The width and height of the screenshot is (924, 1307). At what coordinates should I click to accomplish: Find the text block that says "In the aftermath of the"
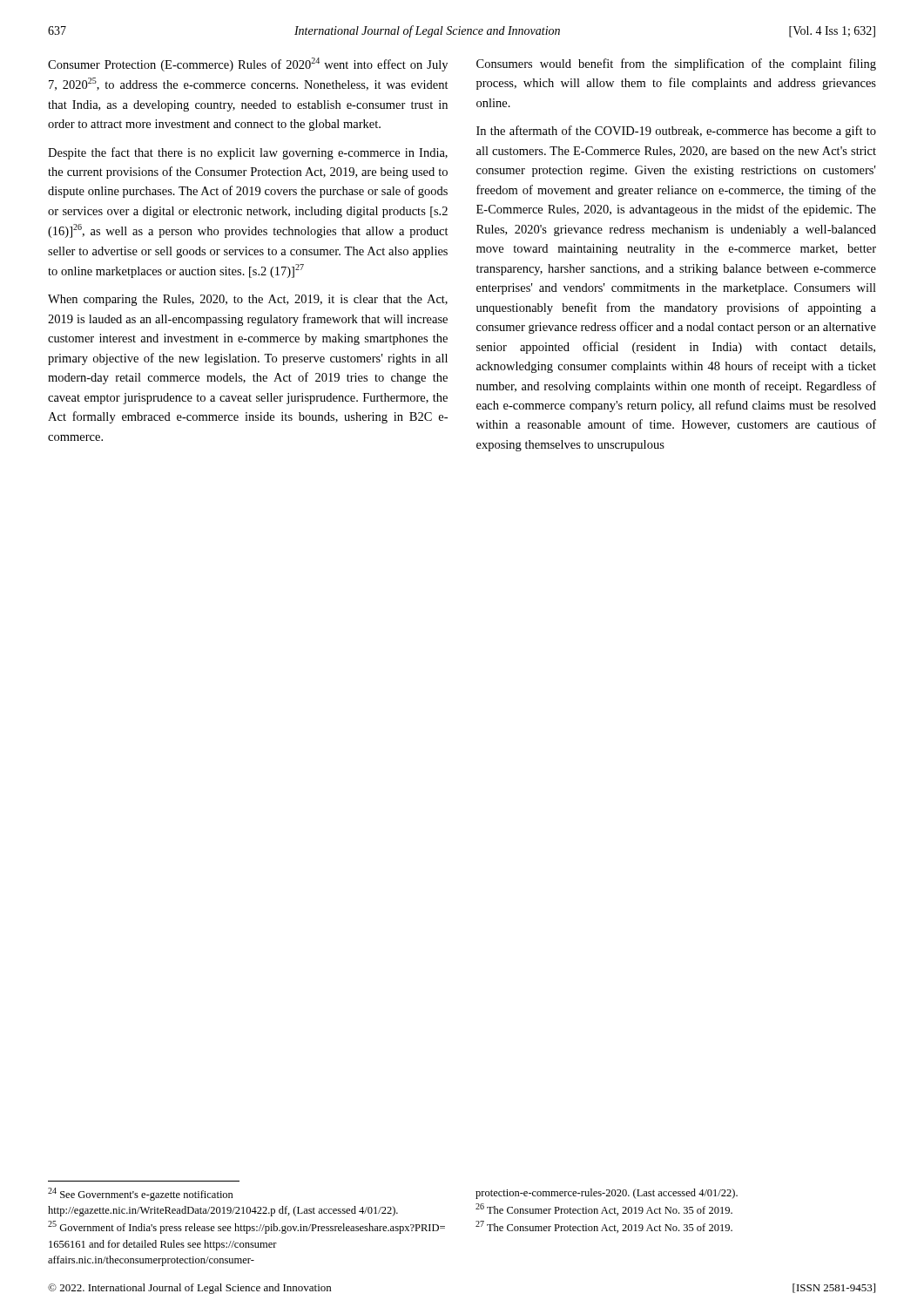pos(676,288)
